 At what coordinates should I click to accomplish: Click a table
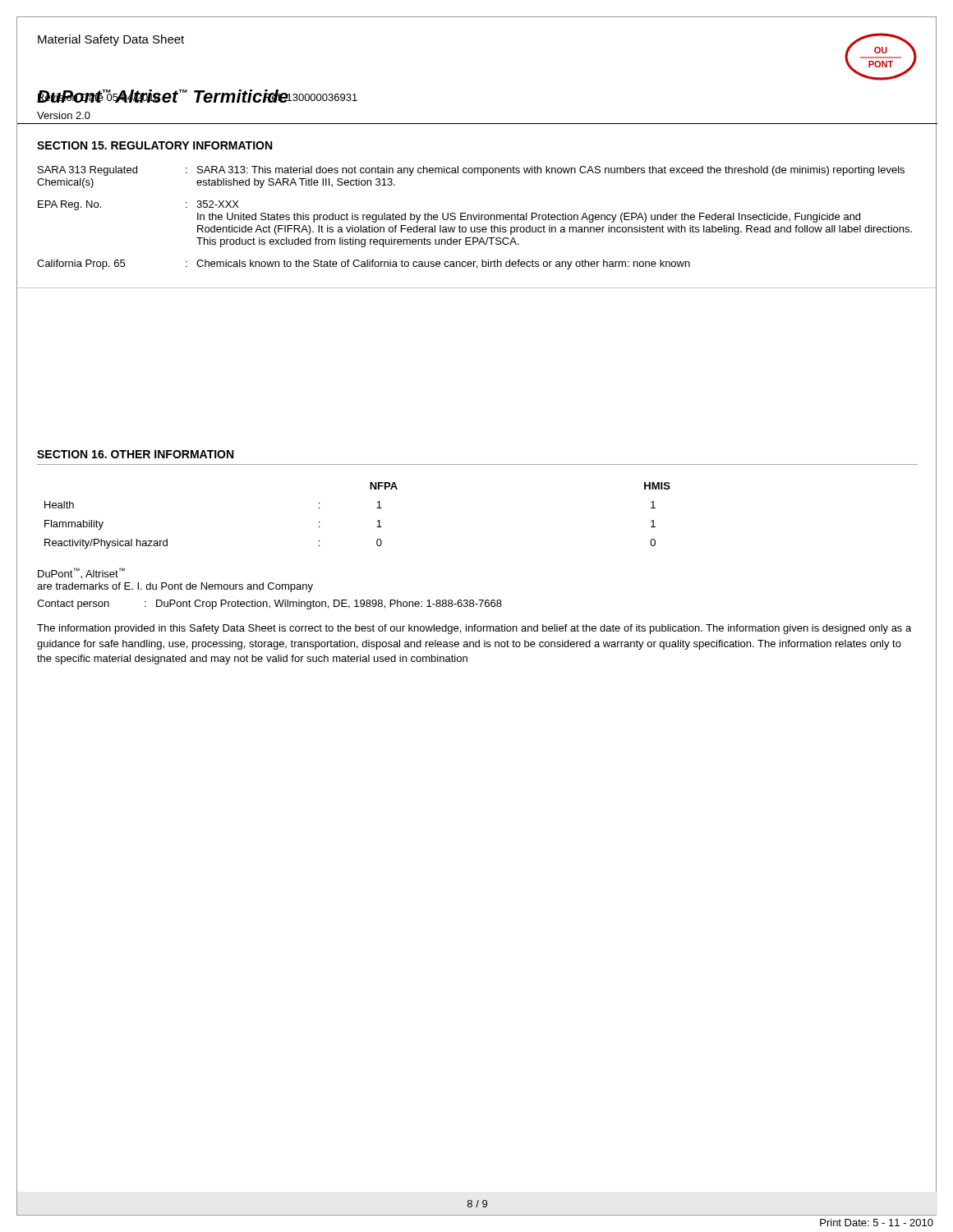pos(477,514)
